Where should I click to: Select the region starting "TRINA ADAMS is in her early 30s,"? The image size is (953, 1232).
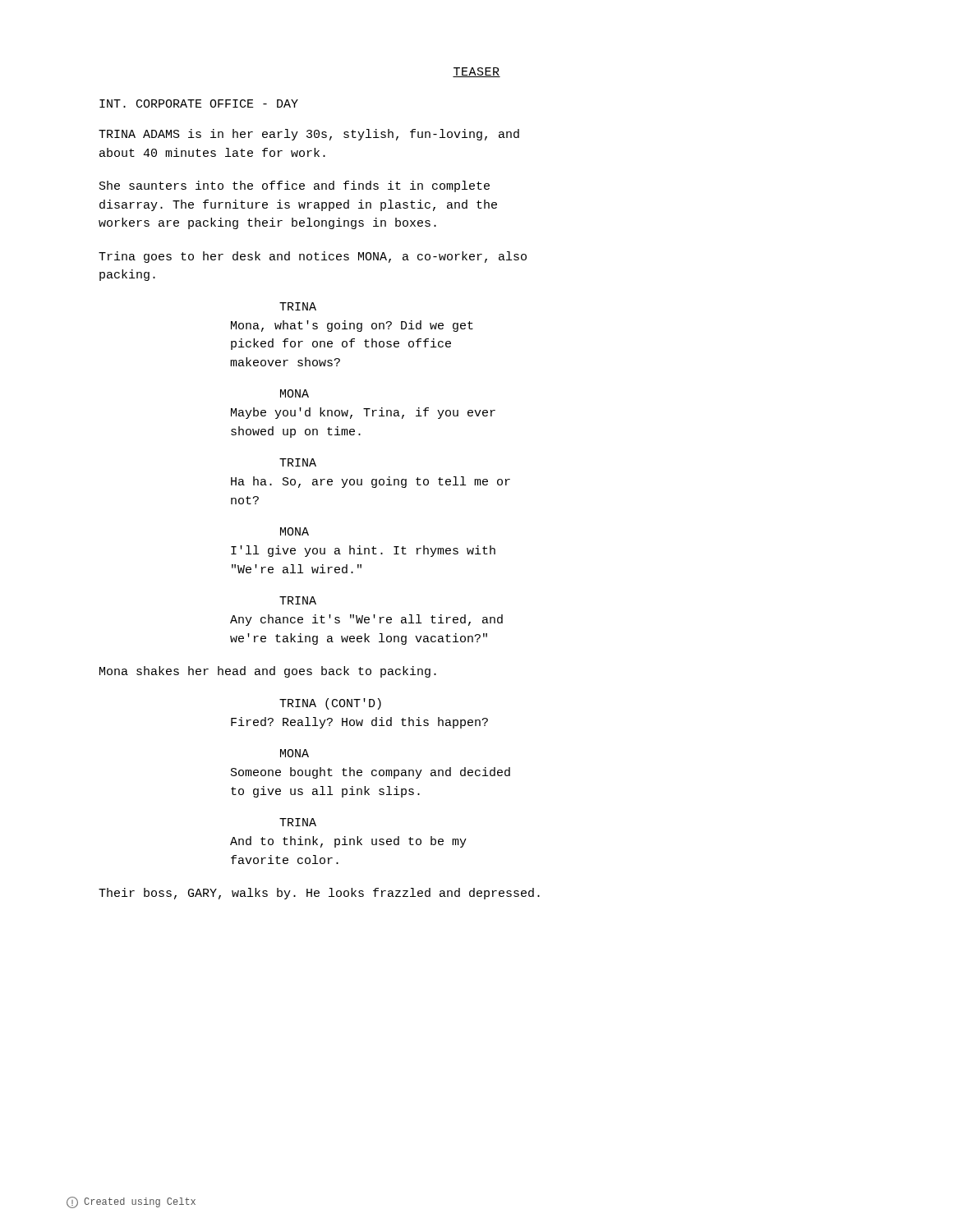click(309, 144)
